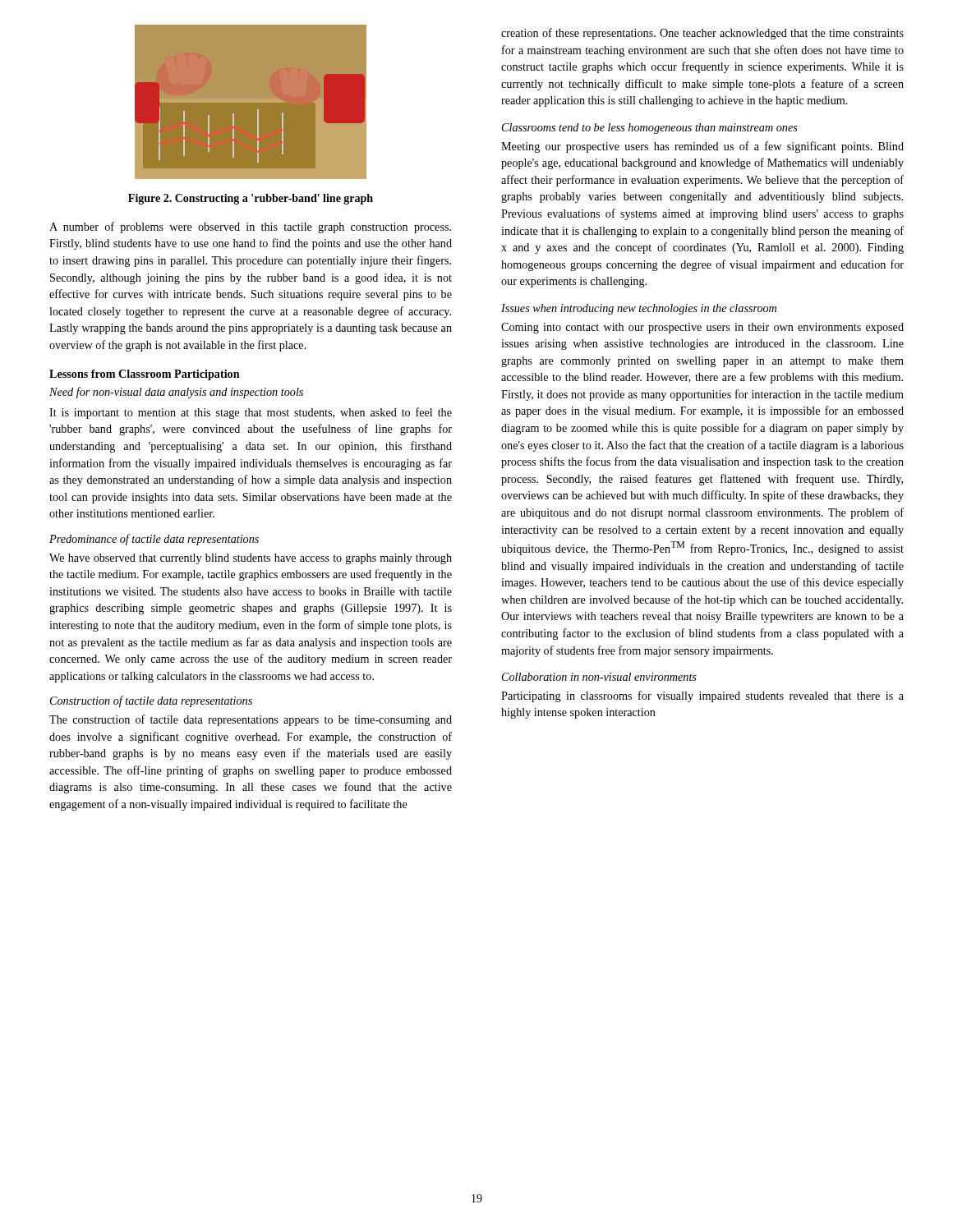This screenshot has height=1232, width=953.
Task: Click on the element starting "It is important to mention at this stage"
Action: [x=251, y=463]
